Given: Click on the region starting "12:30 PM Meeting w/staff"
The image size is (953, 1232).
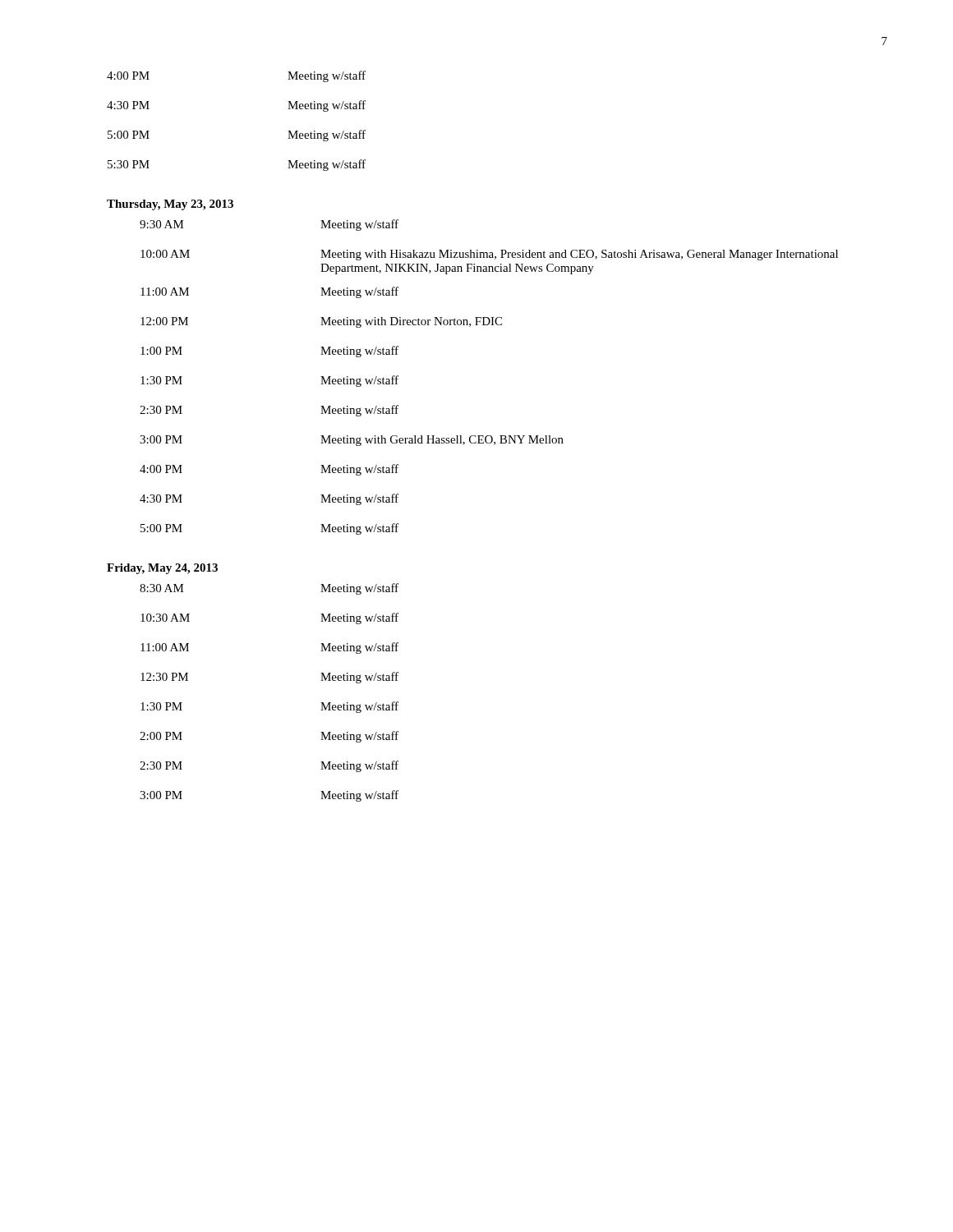Looking at the screenshot, I should [x=163, y=677].
